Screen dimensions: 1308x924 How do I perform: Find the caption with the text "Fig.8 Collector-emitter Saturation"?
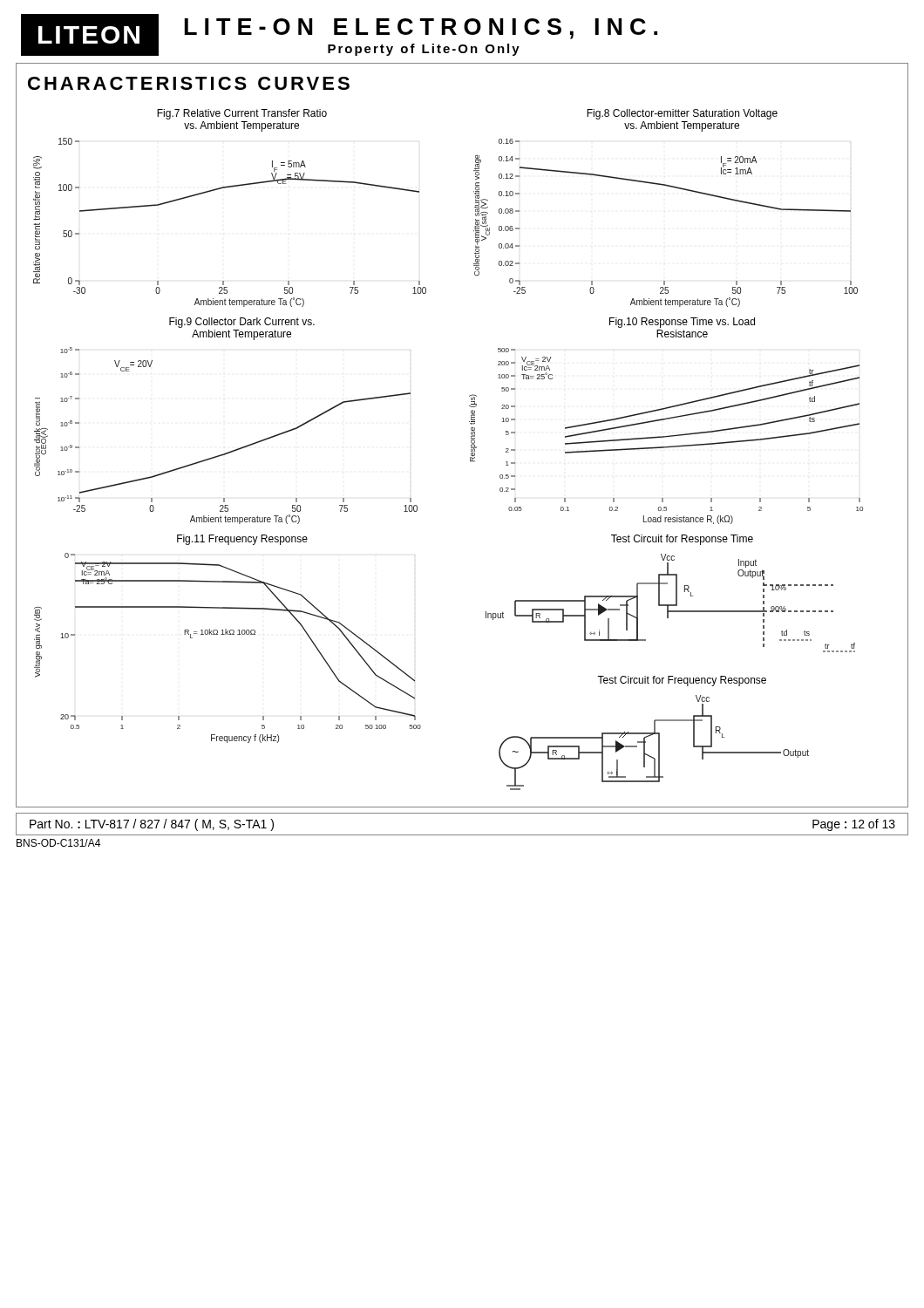(682, 119)
